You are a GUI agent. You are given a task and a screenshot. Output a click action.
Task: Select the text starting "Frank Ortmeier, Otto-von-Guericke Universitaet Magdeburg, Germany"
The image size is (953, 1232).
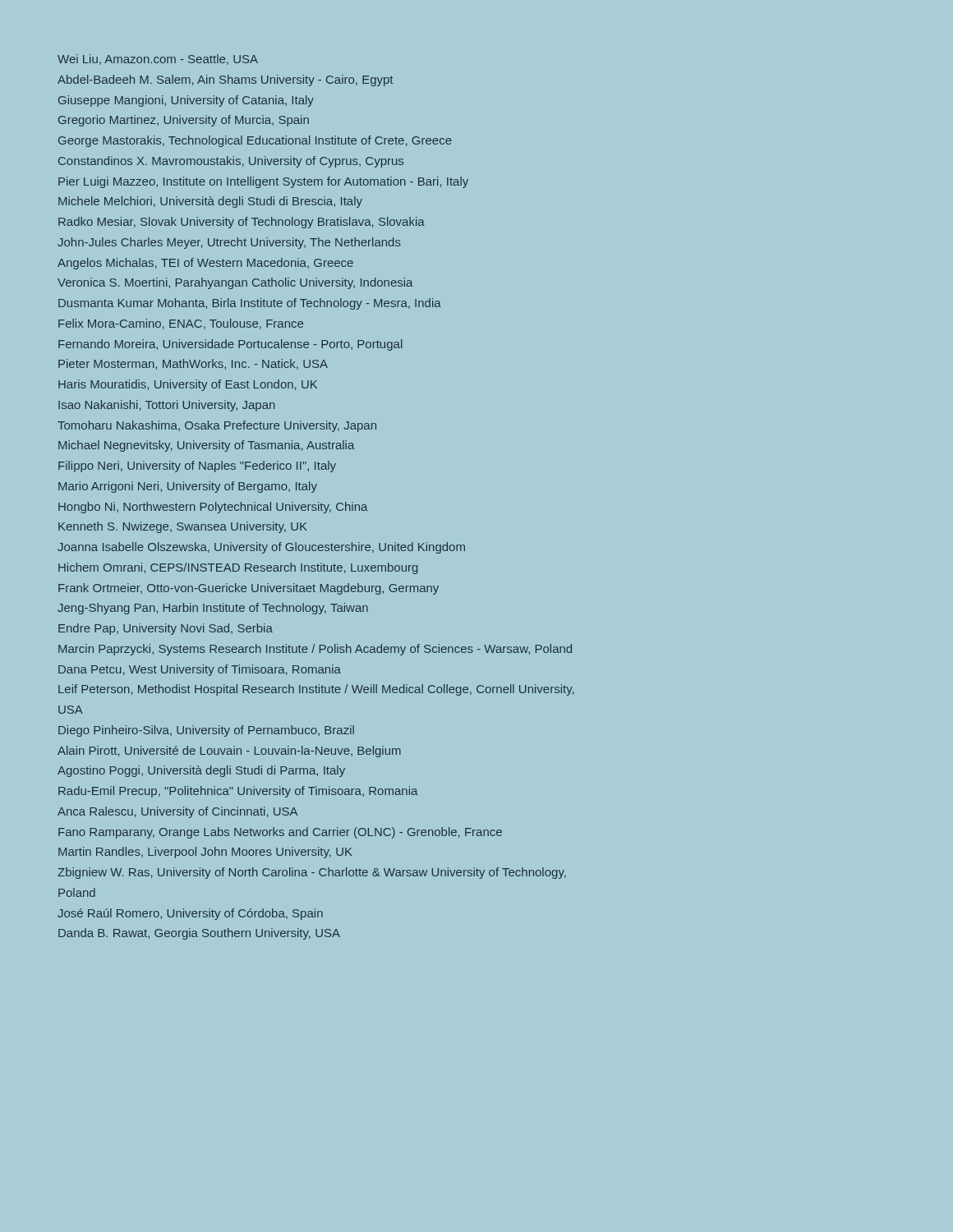tap(249, 589)
